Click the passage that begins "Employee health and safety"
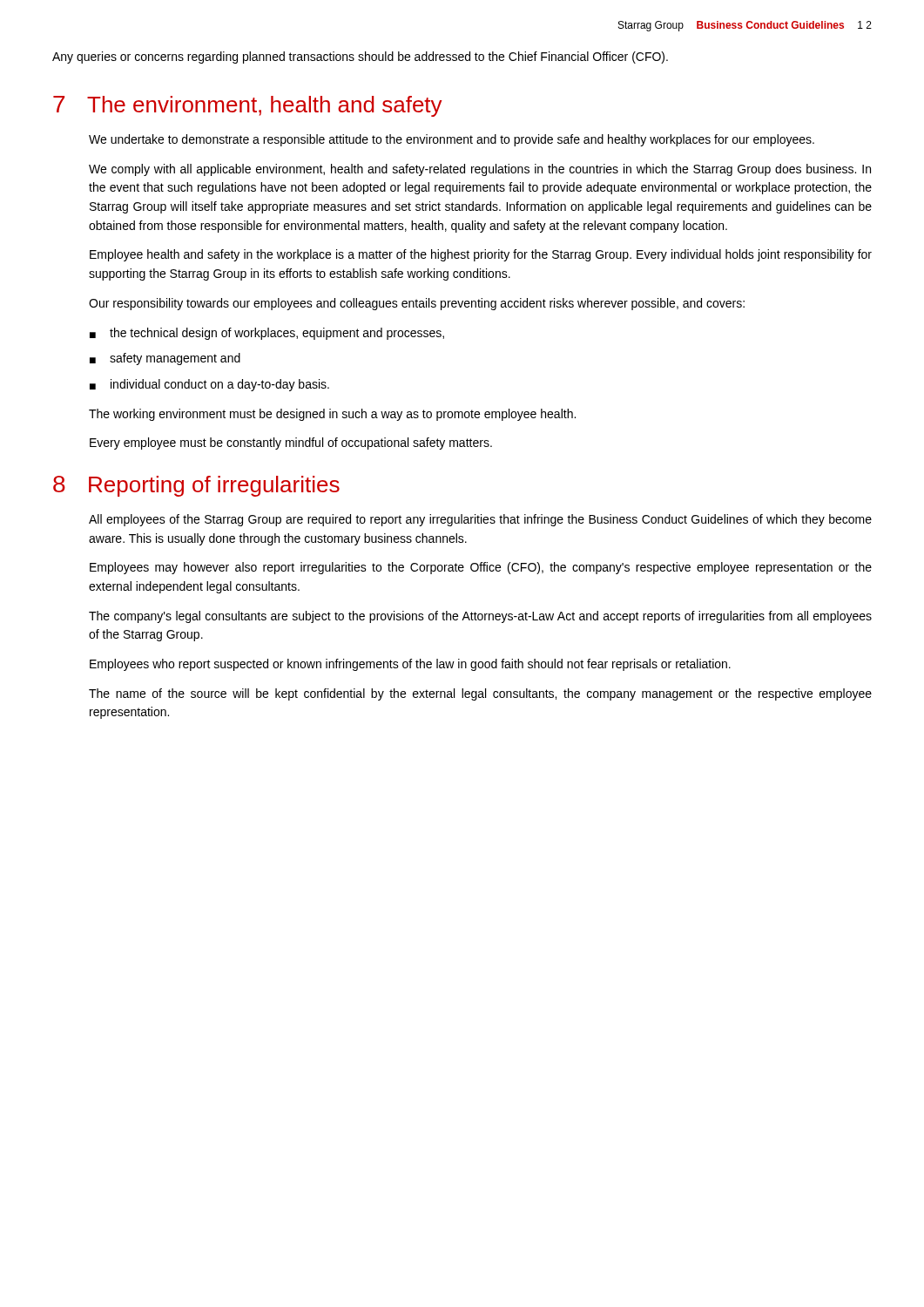This screenshot has width=924, height=1307. [480, 264]
